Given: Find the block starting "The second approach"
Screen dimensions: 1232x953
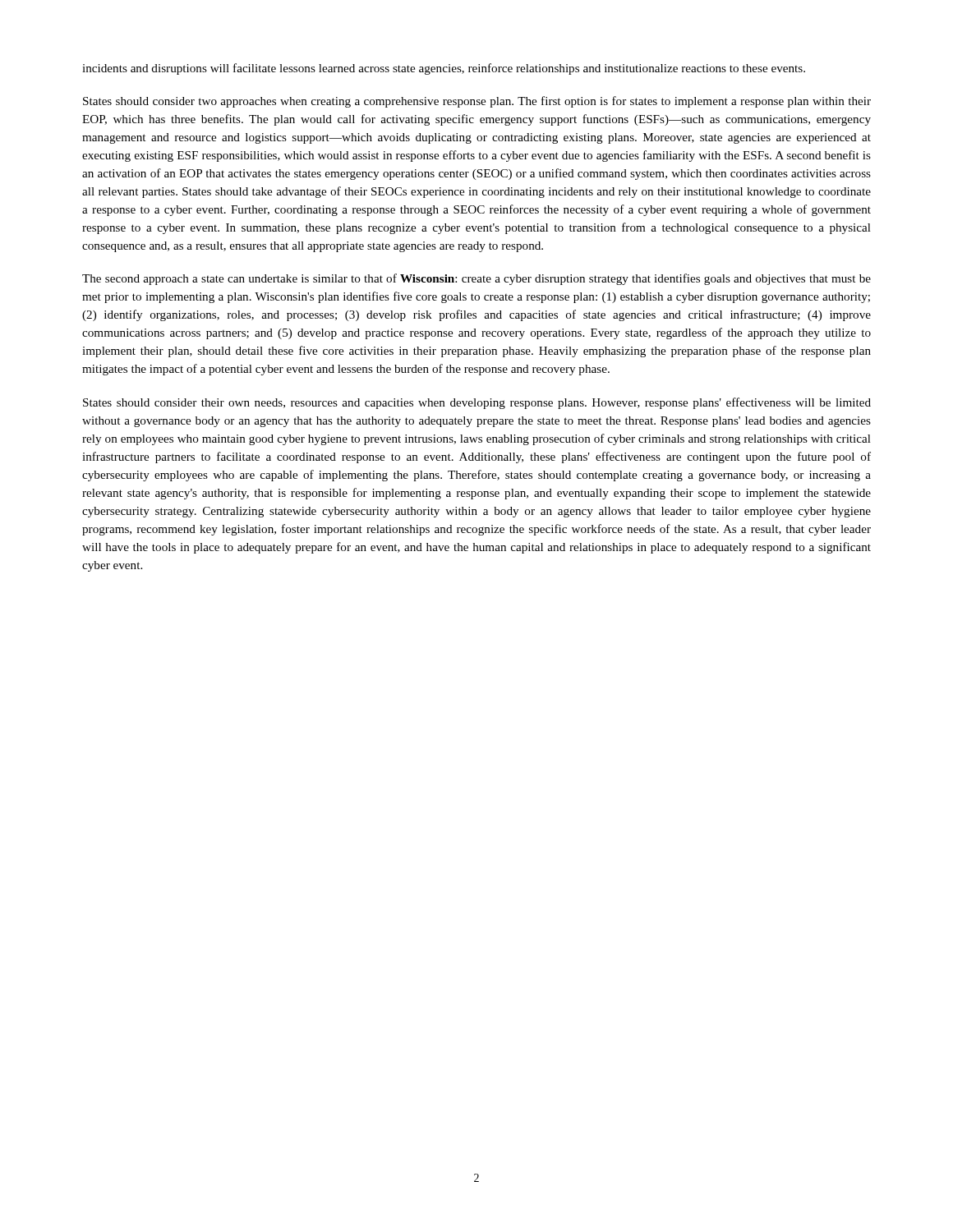Looking at the screenshot, I should (476, 324).
